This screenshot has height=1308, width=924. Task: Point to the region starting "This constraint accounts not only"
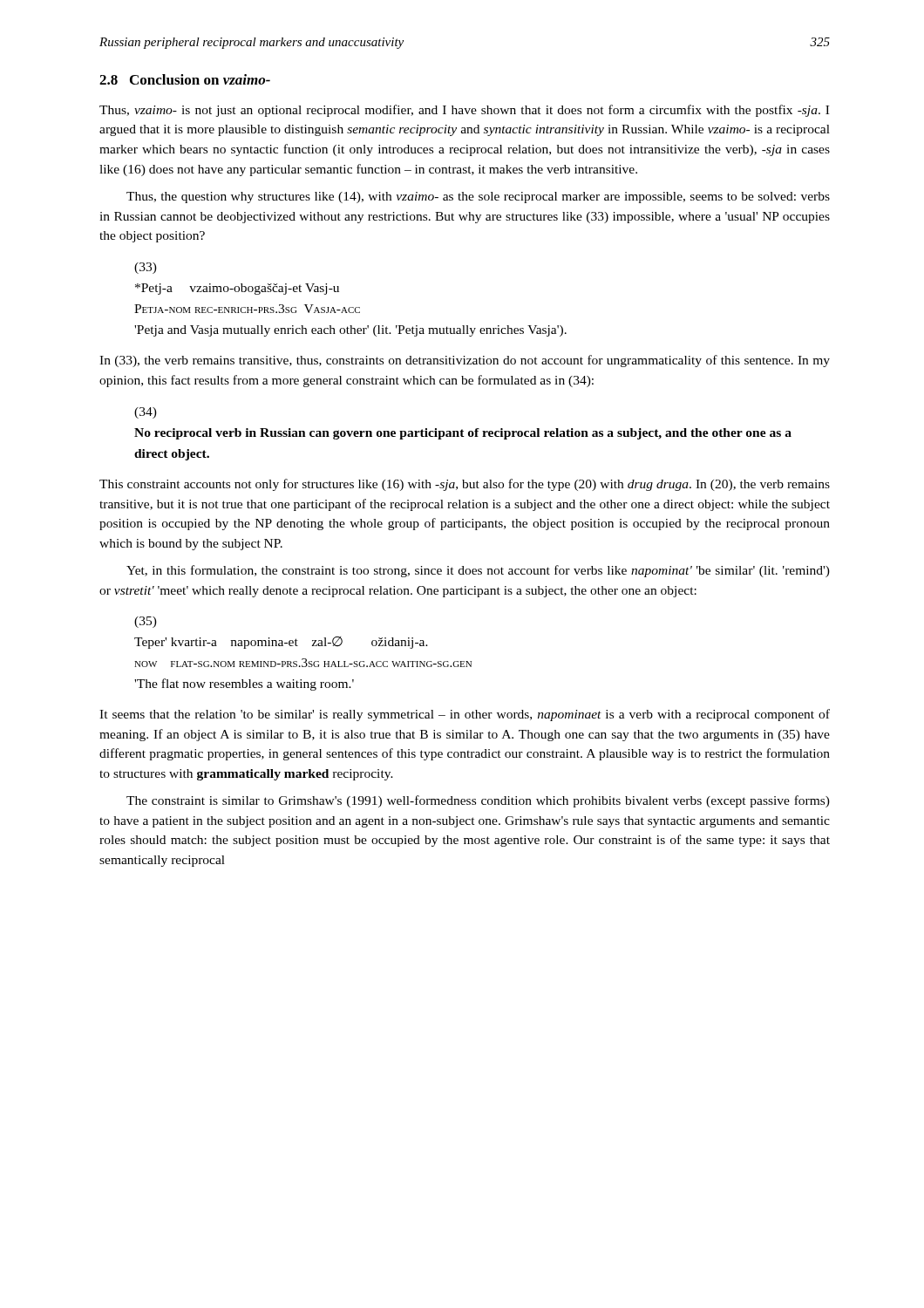[465, 513]
